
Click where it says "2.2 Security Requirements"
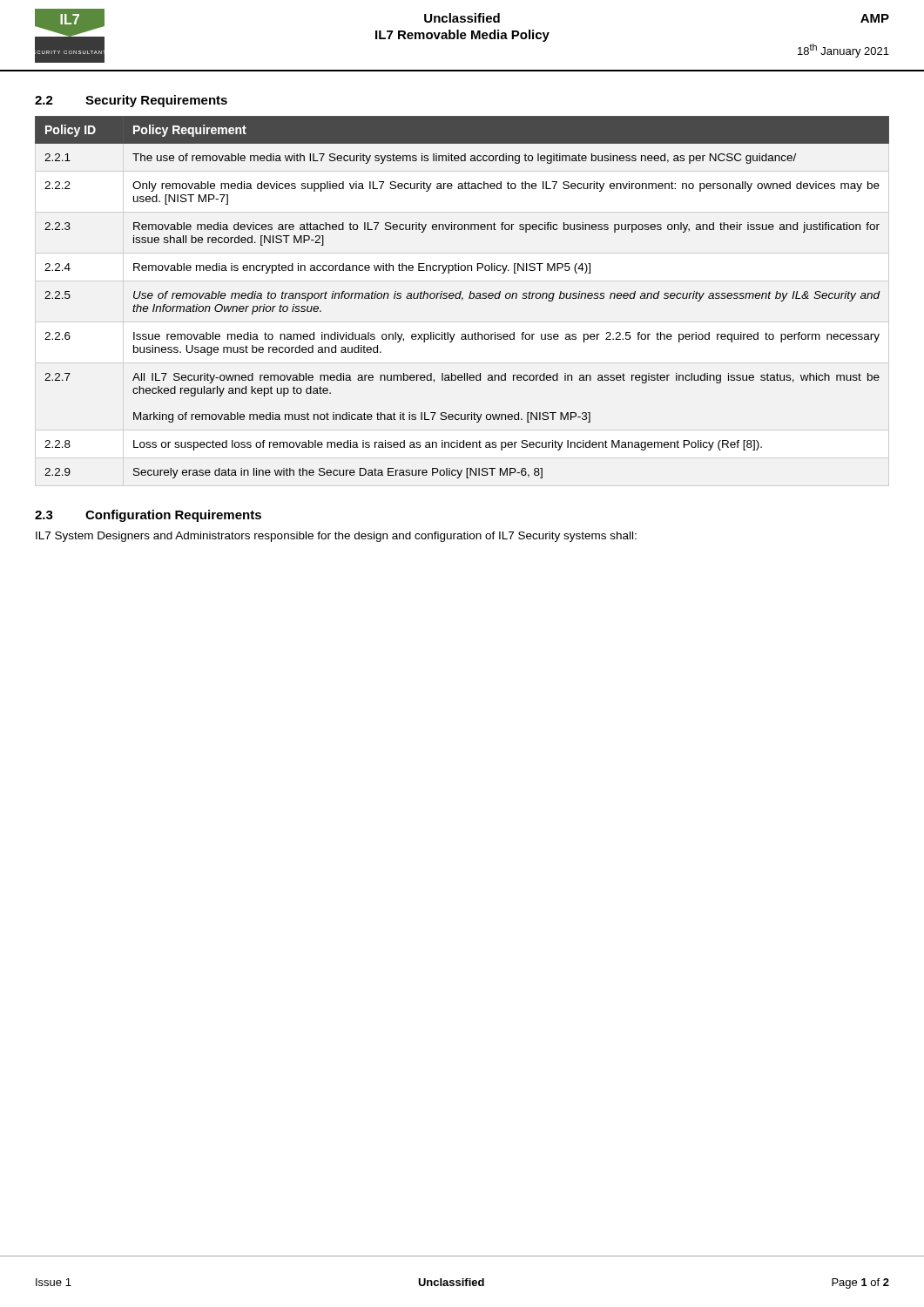pos(131,100)
